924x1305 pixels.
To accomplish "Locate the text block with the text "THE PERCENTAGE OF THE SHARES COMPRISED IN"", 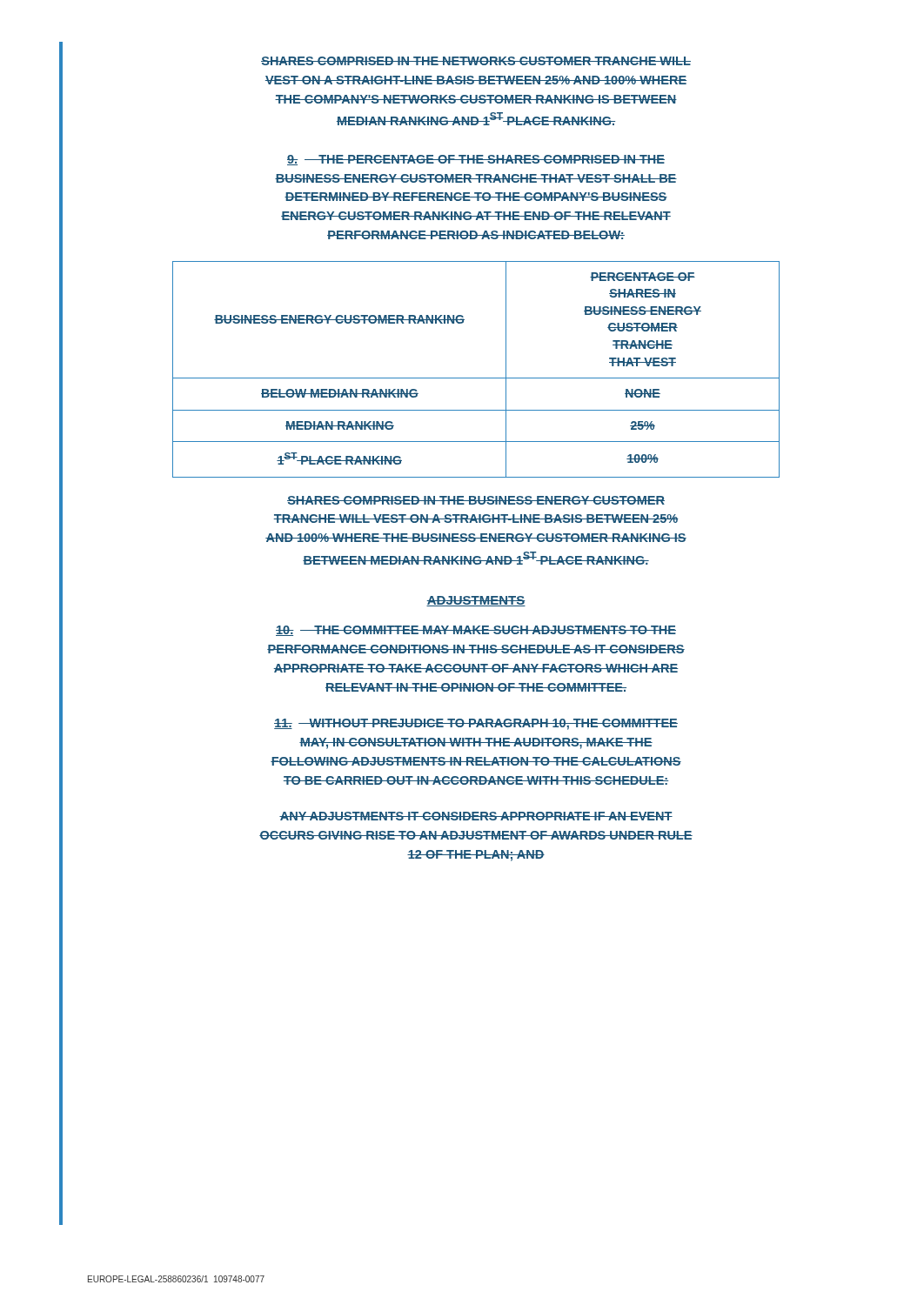I will click(x=476, y=197).
